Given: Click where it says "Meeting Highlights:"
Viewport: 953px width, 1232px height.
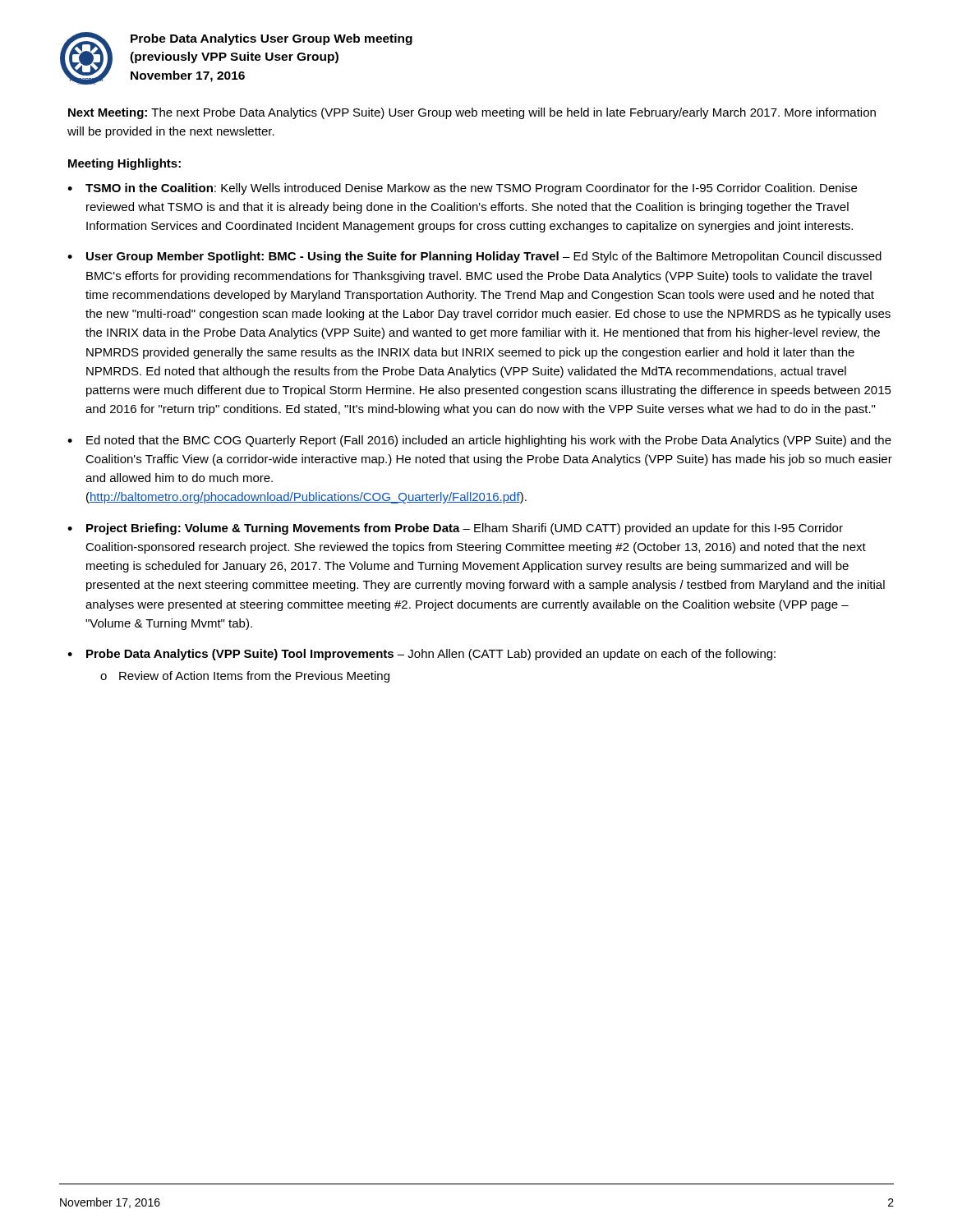Looking at the screenshot, I should [125, 163].
